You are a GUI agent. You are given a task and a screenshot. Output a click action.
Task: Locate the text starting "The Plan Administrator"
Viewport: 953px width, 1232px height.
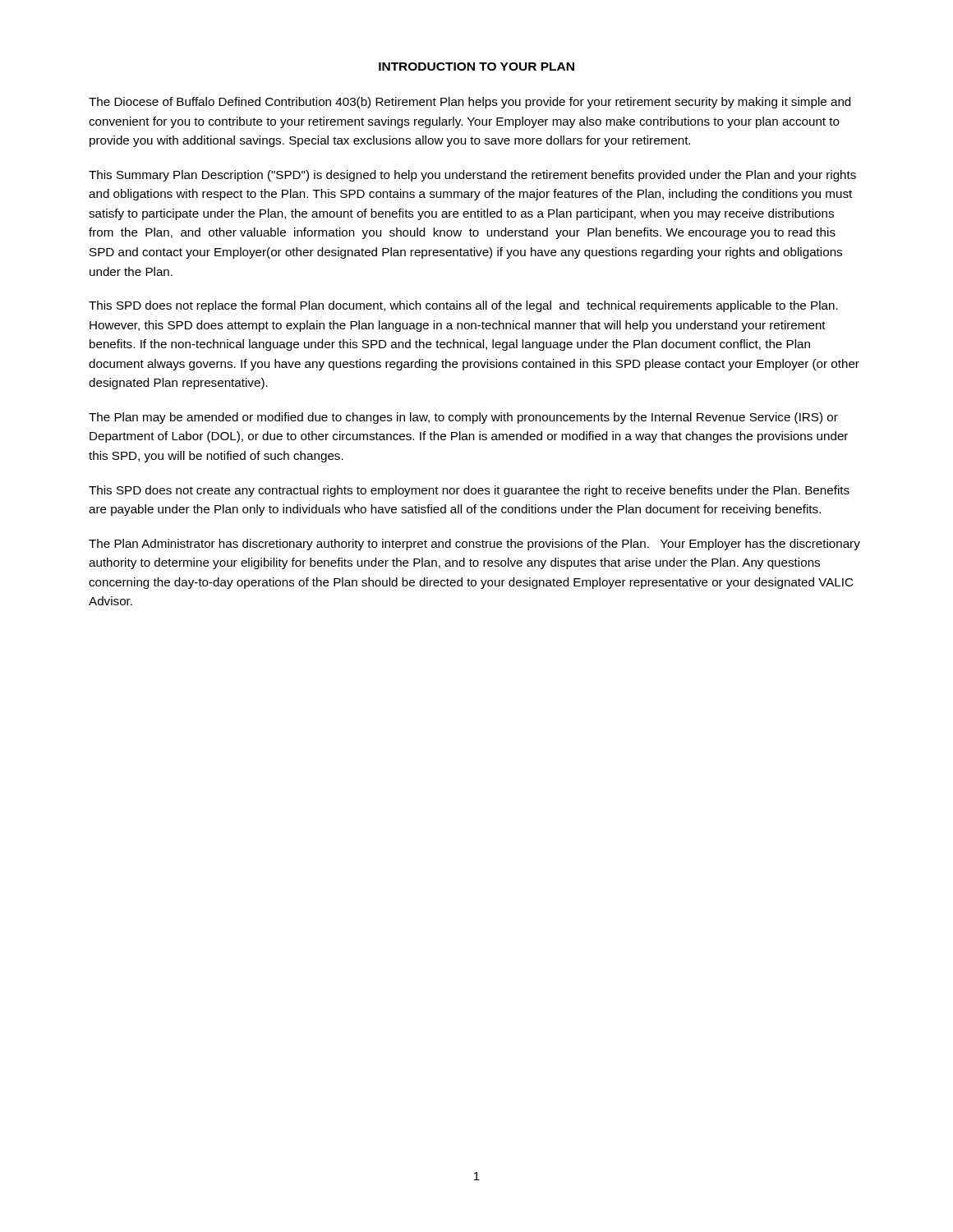(x=474, y=572)
